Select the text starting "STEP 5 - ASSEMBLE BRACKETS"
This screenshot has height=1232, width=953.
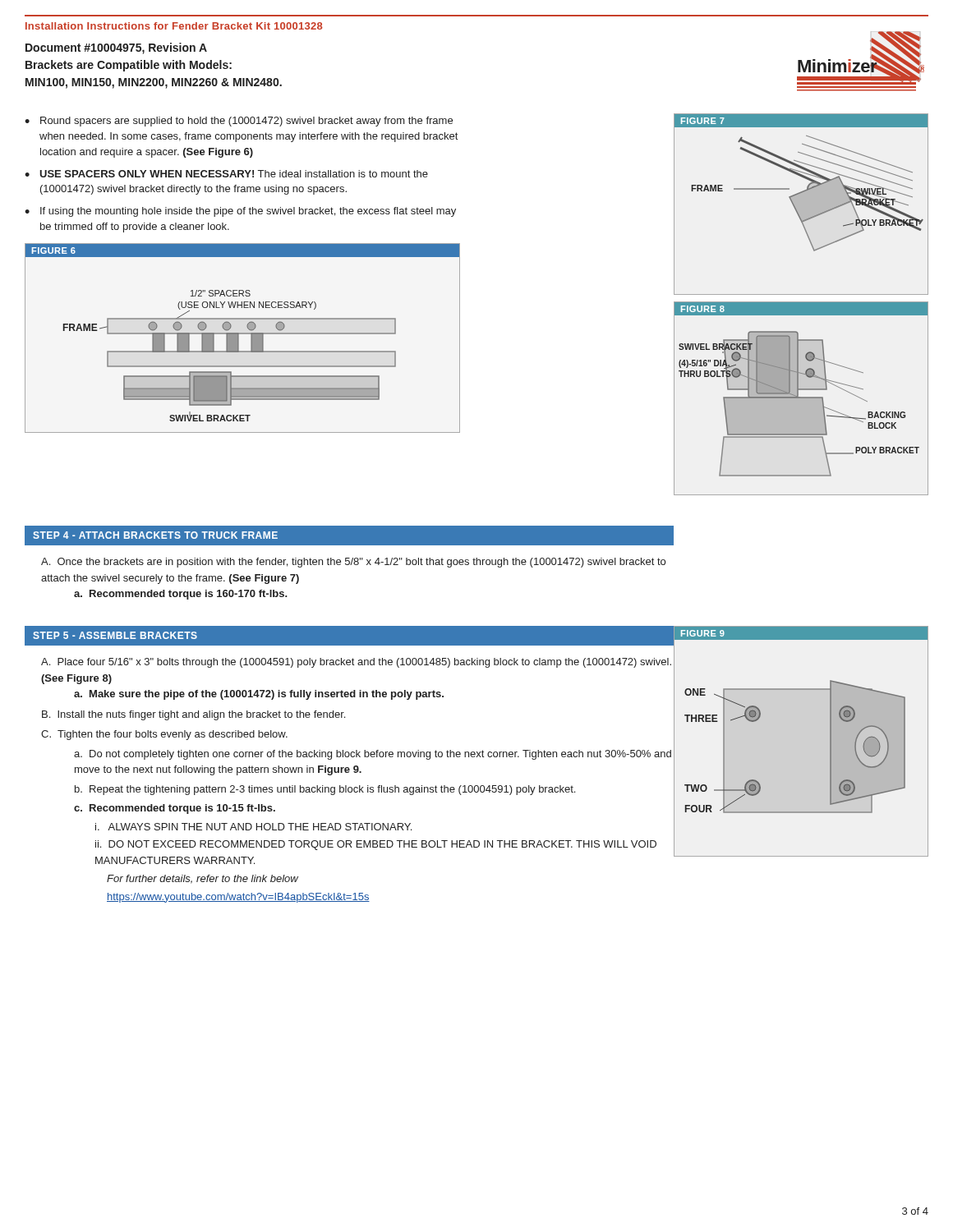[x=115, y=636]
